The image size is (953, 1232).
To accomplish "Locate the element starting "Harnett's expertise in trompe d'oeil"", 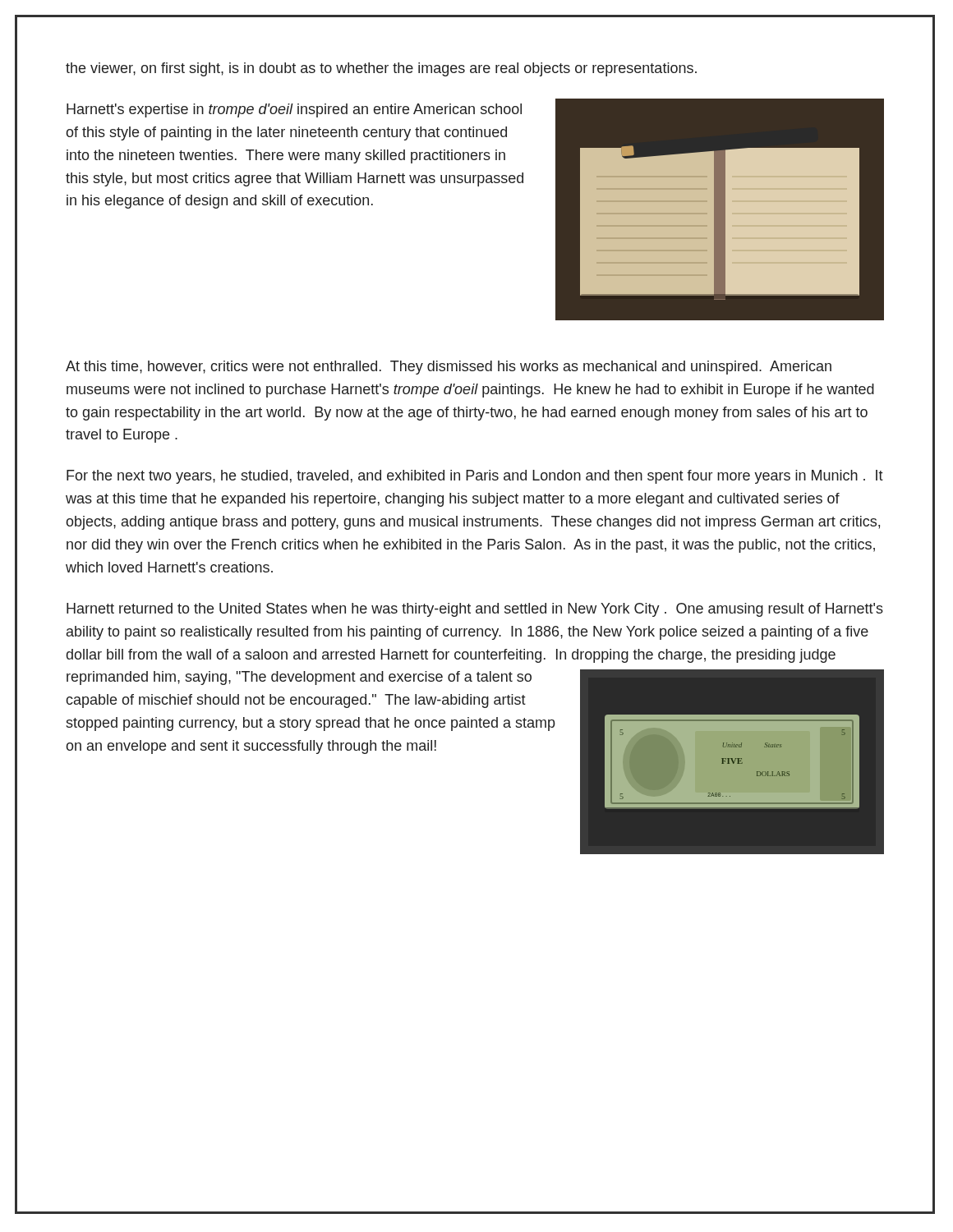I will coord(475,213).
